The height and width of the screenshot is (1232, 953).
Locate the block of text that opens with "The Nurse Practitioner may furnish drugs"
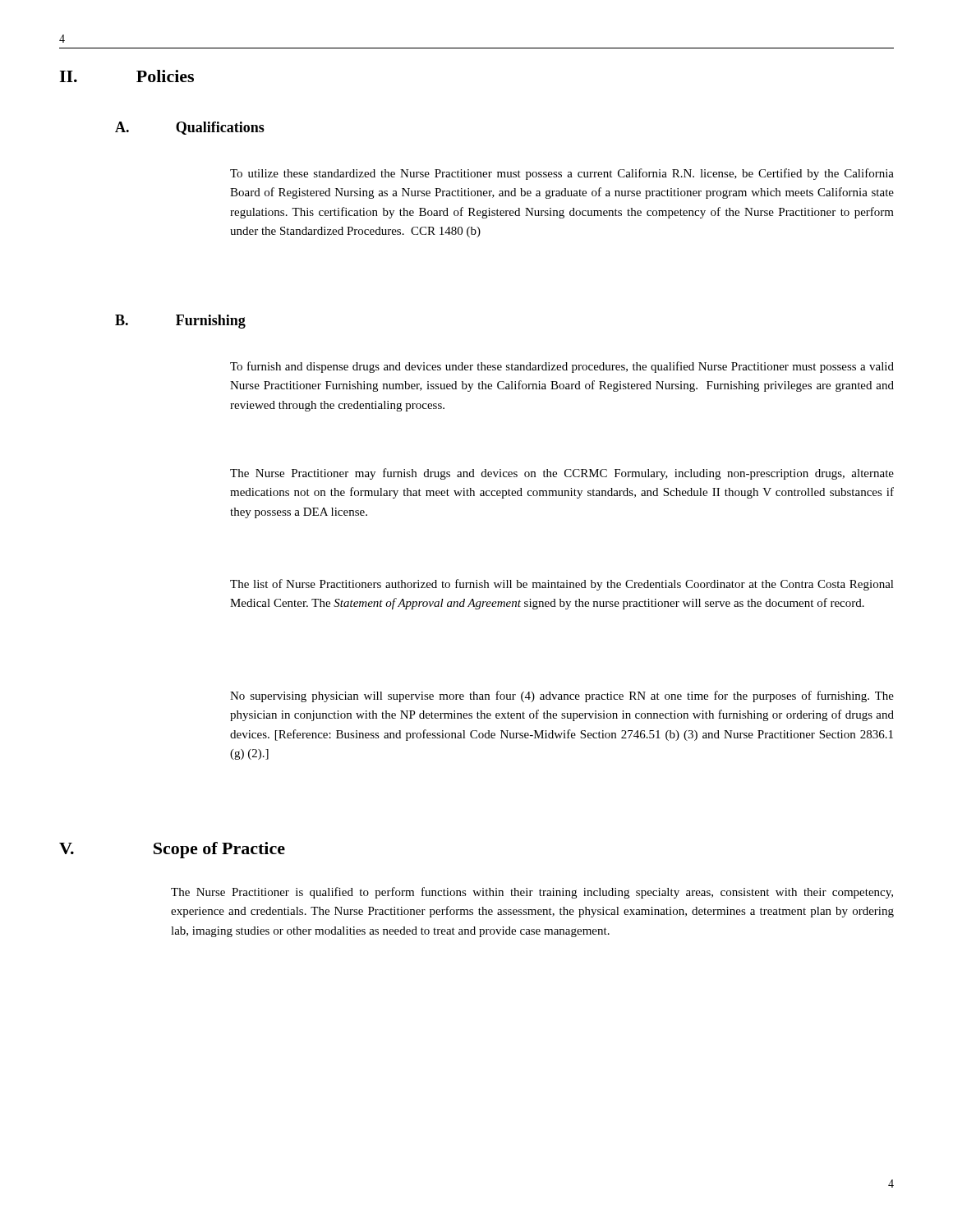coord(562,492)
